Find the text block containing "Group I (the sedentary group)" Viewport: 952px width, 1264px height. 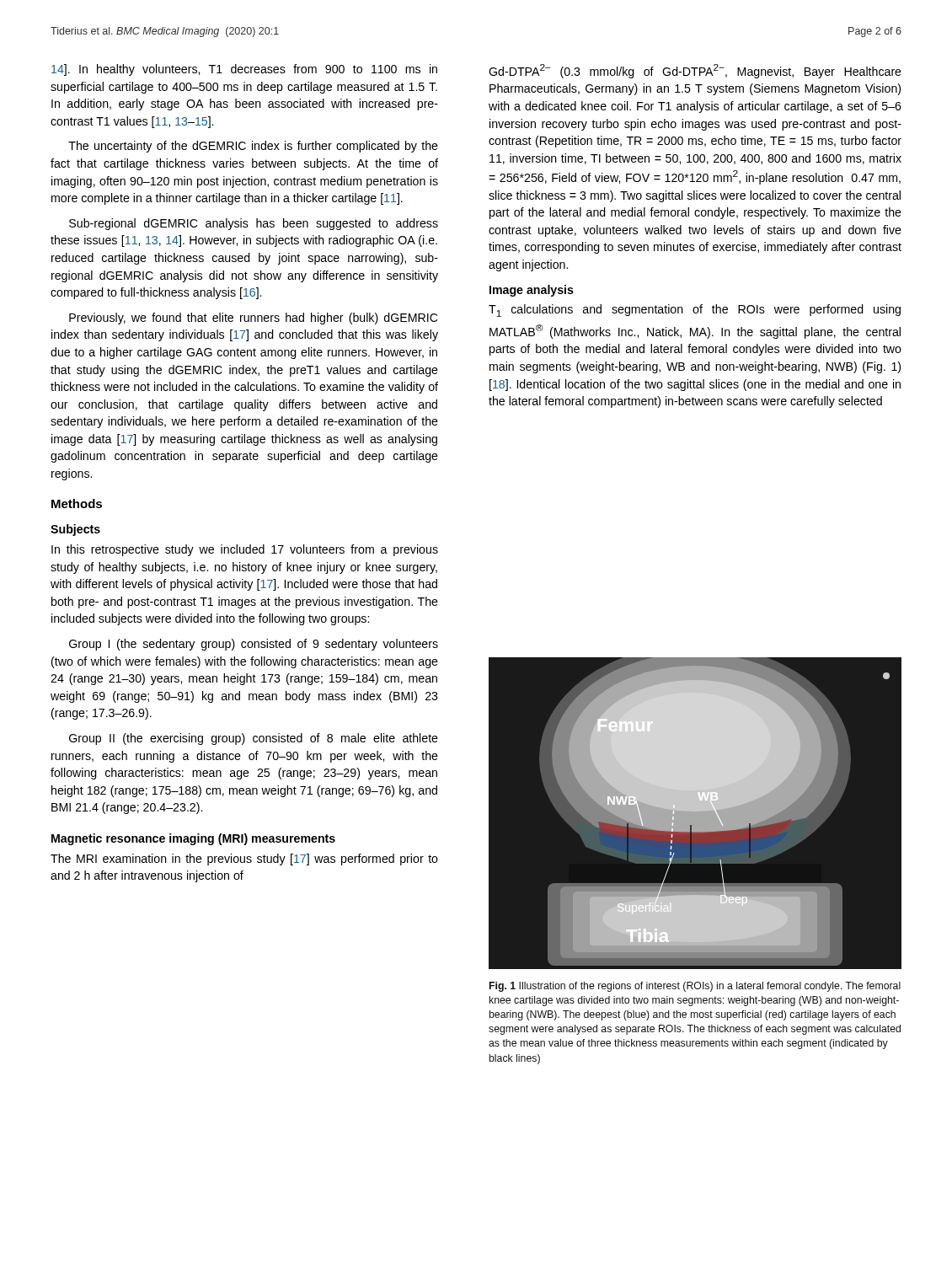pos(244,679)
